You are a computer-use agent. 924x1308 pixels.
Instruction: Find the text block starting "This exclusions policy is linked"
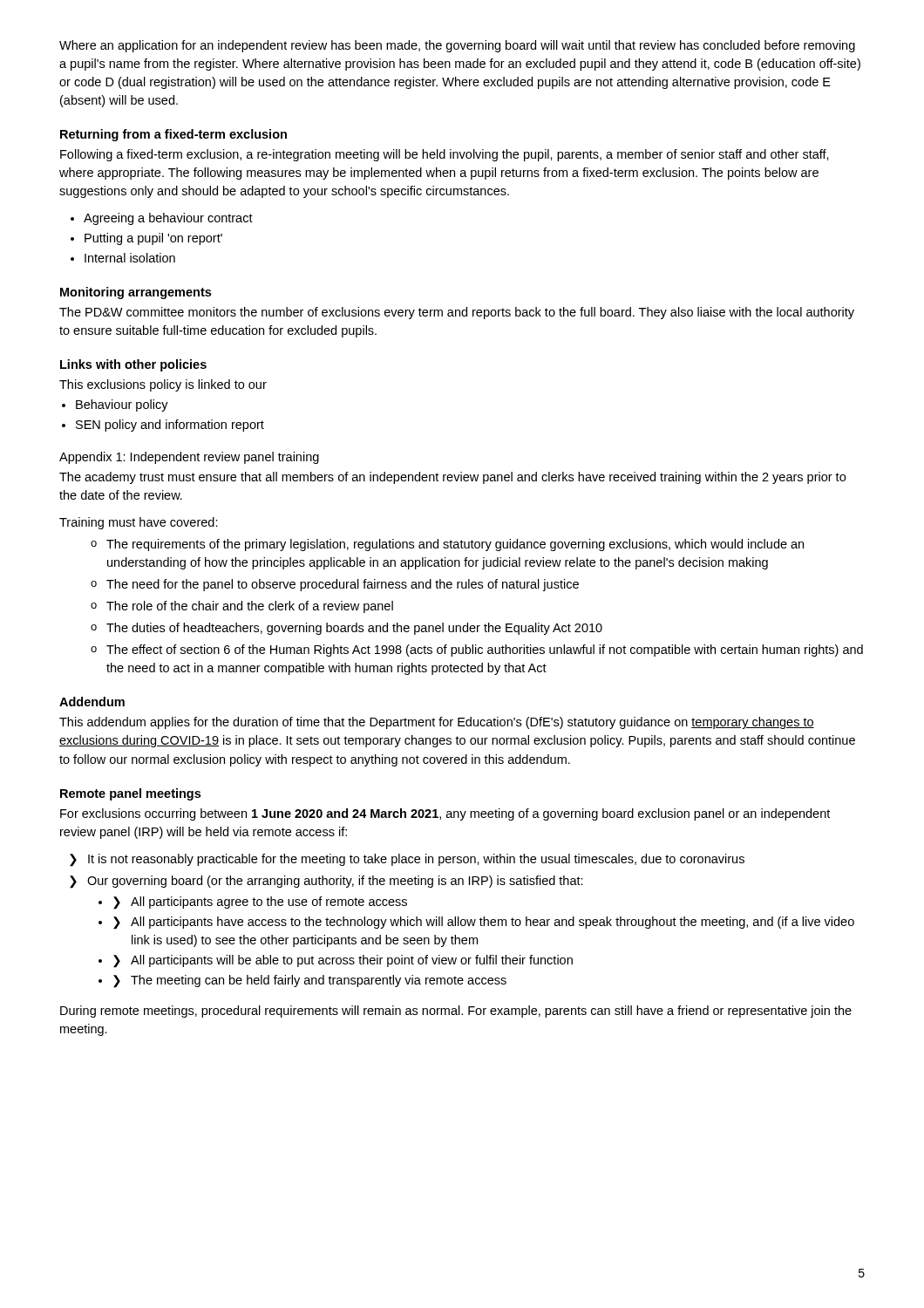click(163, 385)
